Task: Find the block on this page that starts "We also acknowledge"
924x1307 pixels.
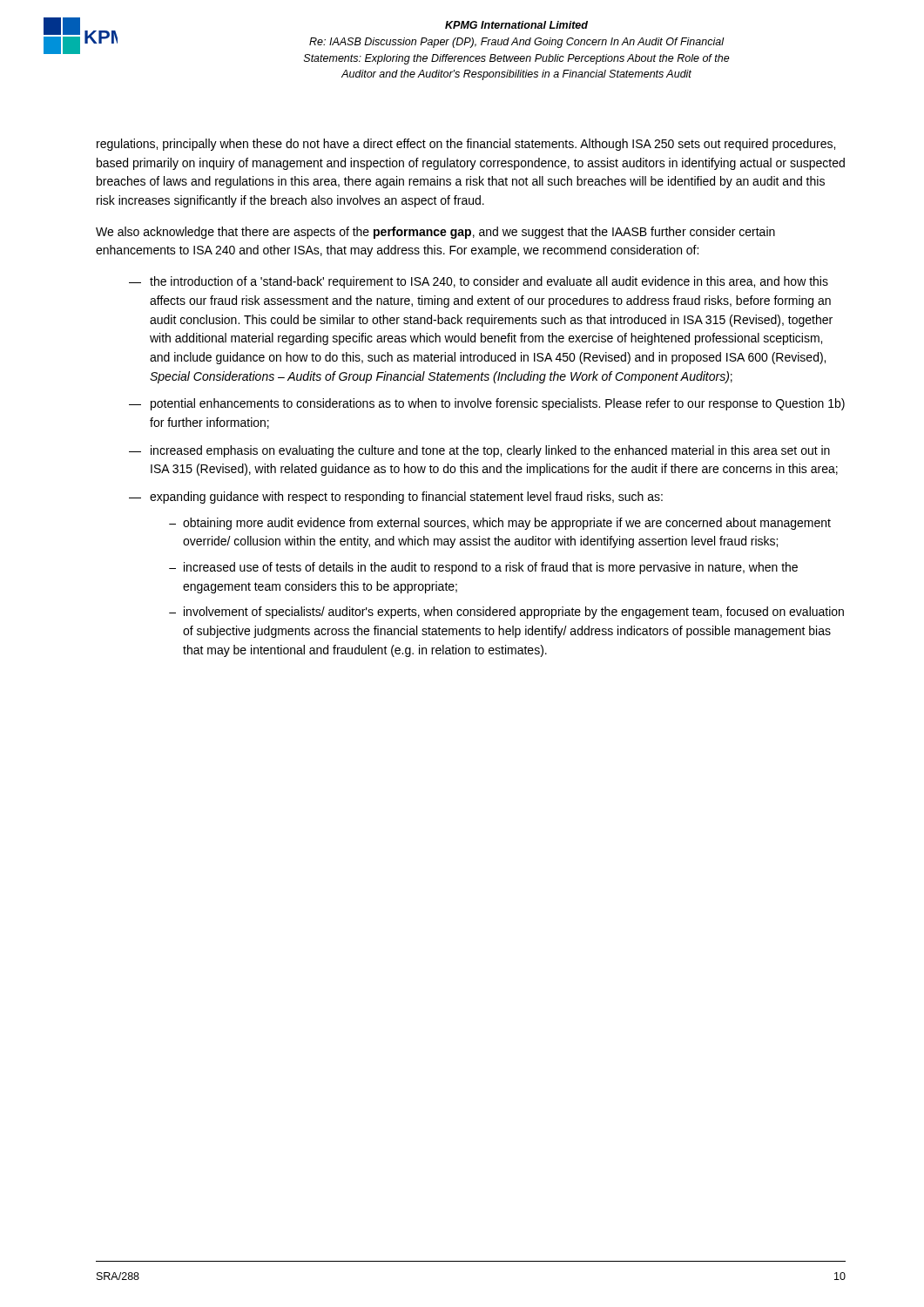Action: tap(471, 242)
